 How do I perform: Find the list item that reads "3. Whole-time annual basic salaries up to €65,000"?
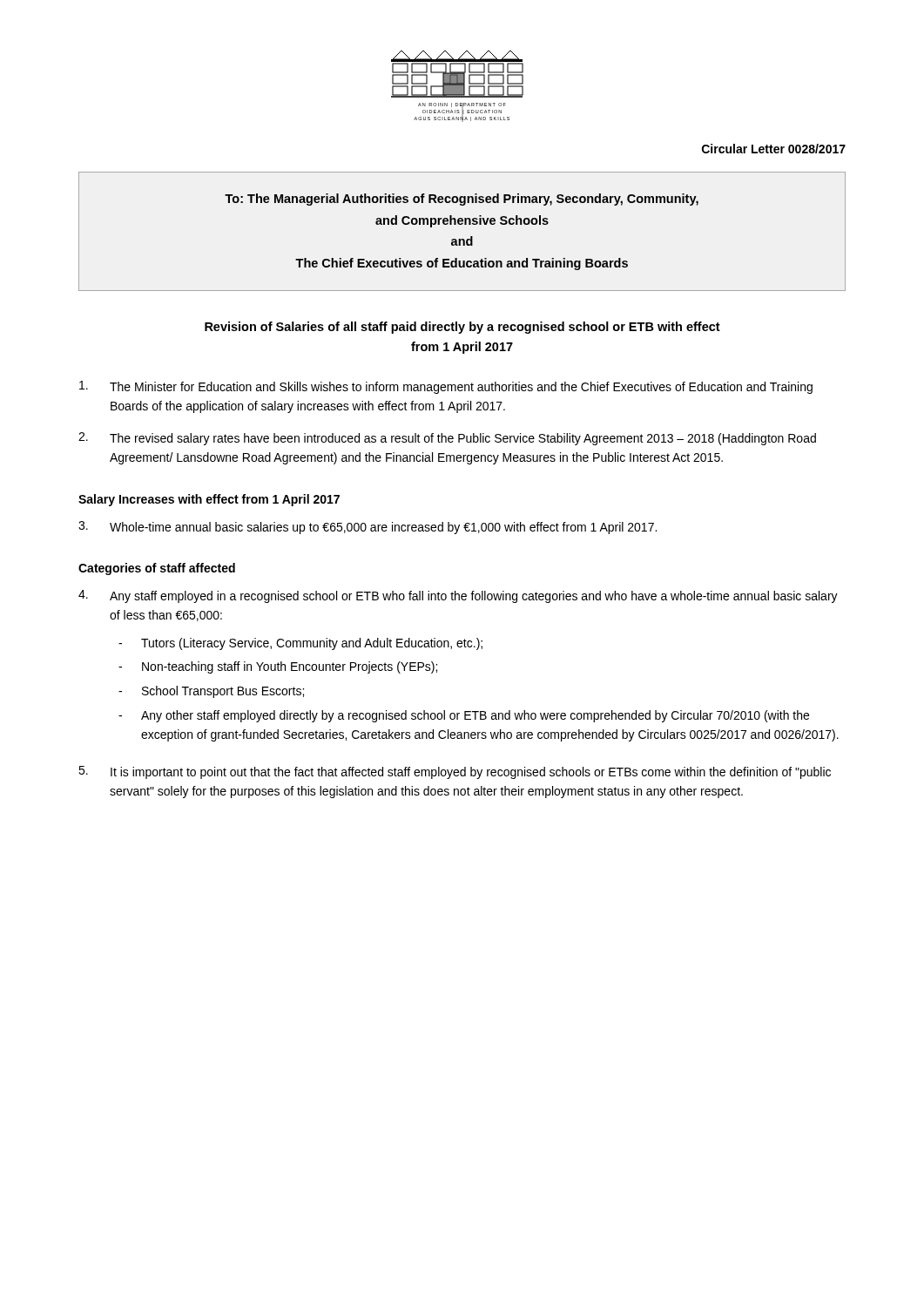[x=462, y=528]
